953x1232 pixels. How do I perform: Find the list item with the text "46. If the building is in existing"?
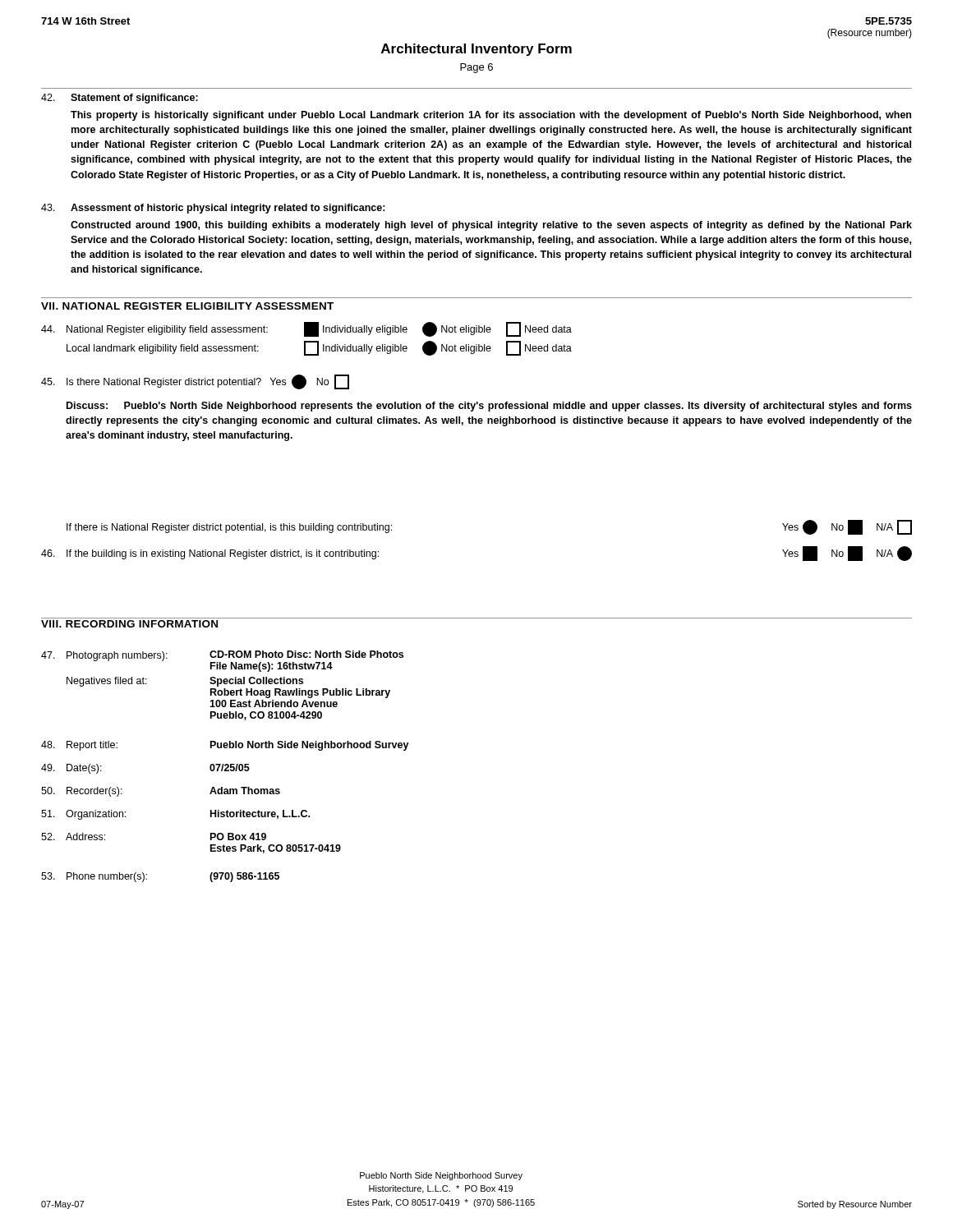[201, 553]
